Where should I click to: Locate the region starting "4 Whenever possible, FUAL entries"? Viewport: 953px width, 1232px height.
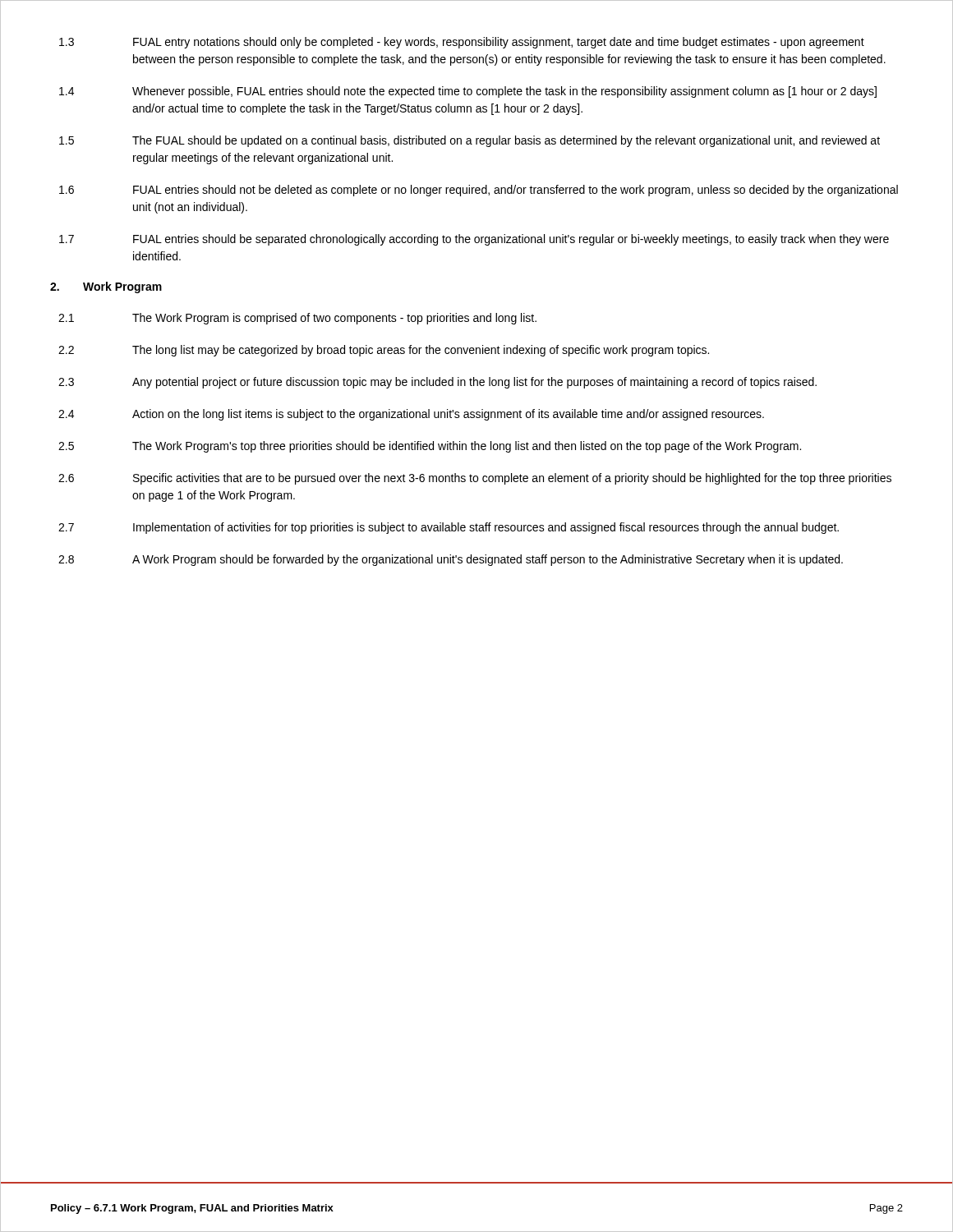click(476, 100)
